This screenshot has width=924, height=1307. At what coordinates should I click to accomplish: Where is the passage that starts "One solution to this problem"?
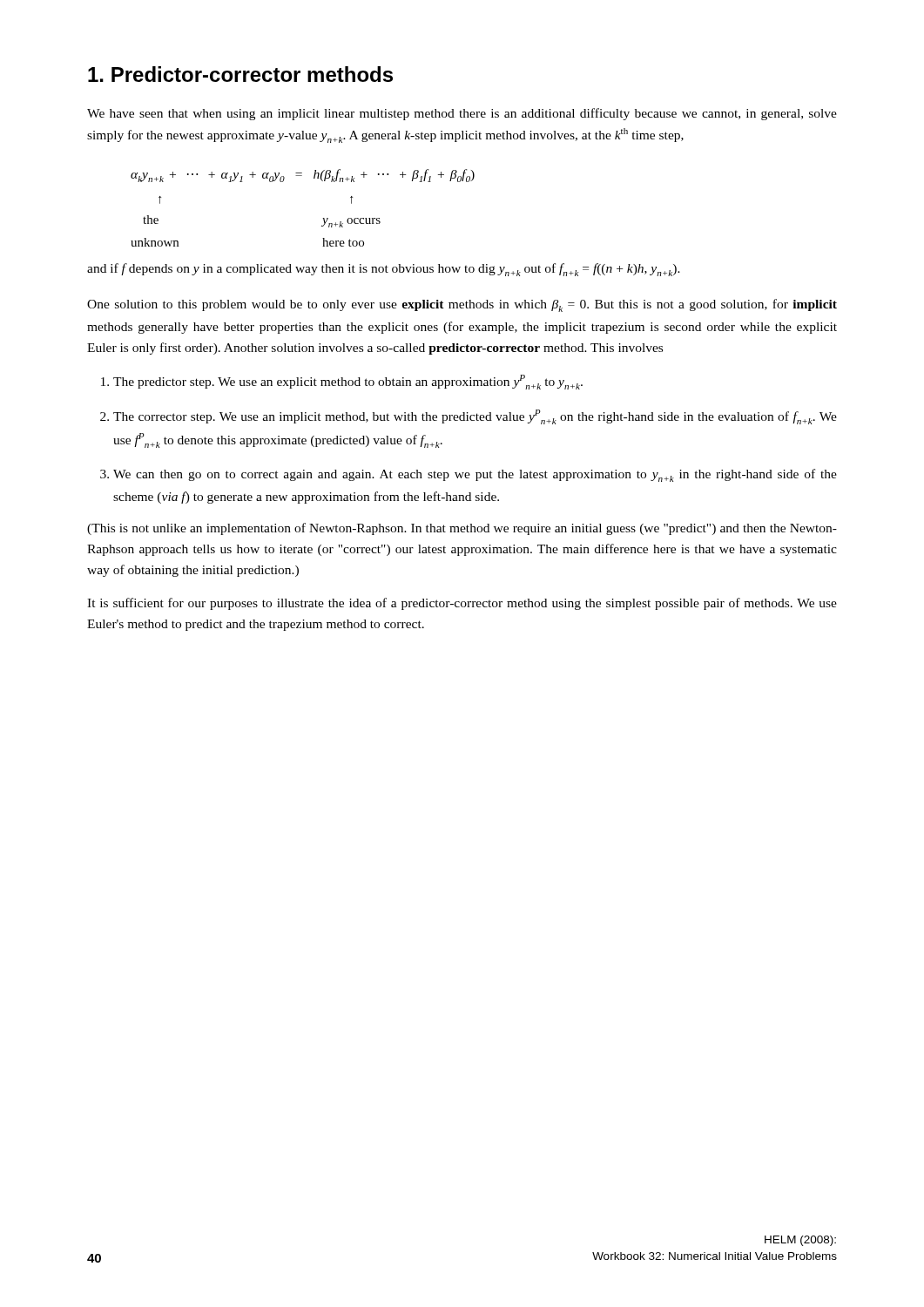(x=462, y=326)
